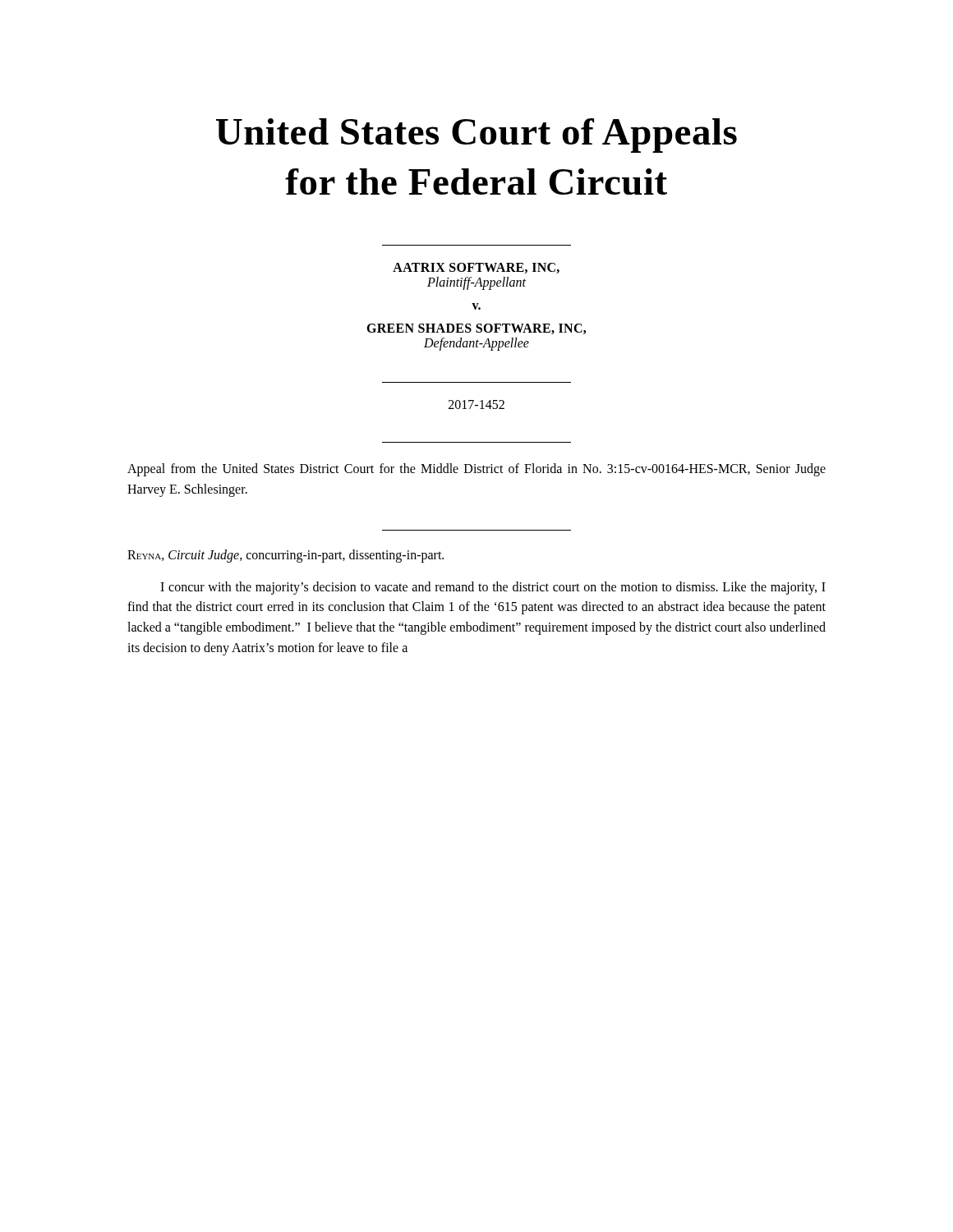Locate the title that opens with "United States Court of Appeals for"

click(476, 157)
